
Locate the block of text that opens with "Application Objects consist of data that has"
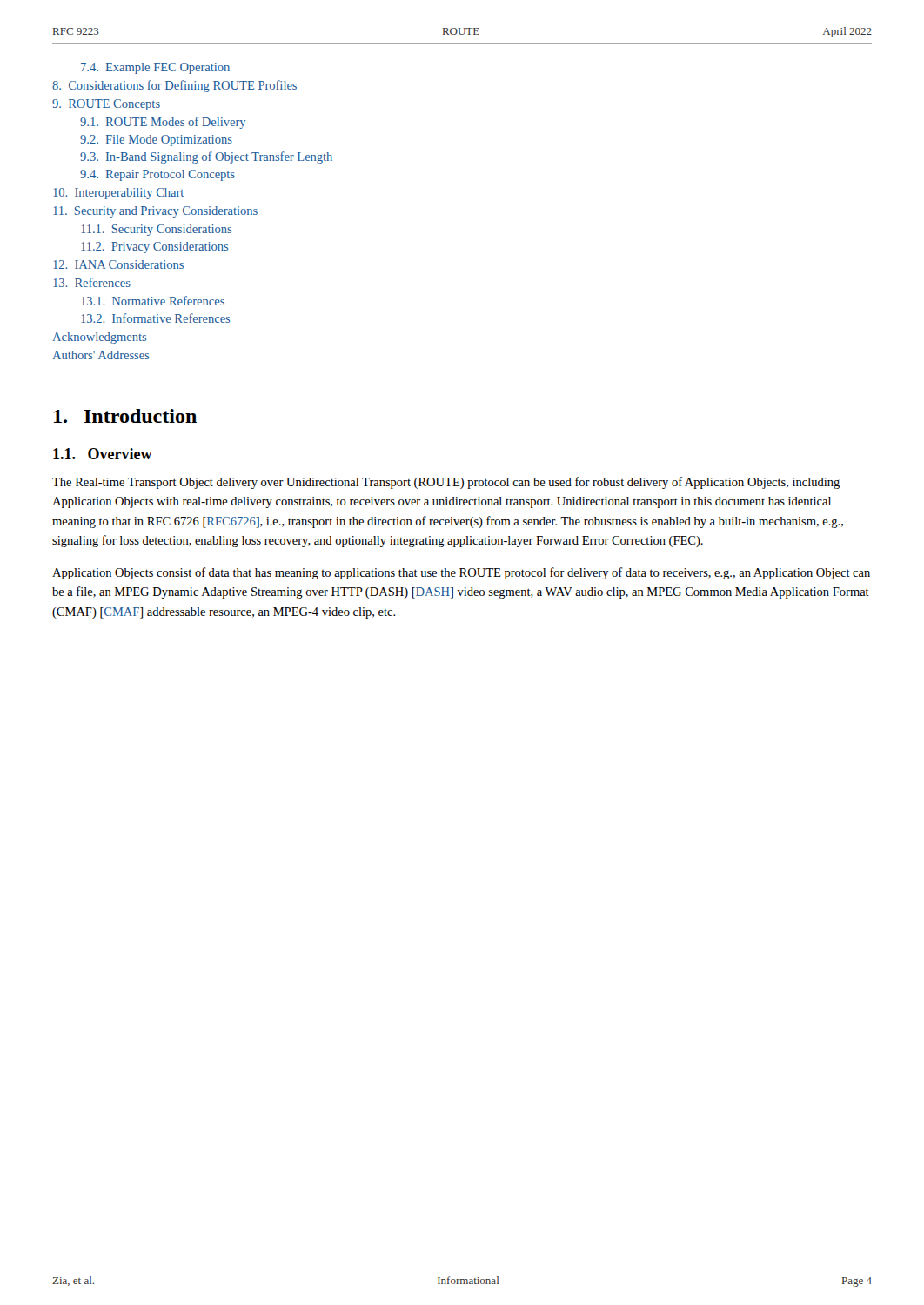[461, 592]
